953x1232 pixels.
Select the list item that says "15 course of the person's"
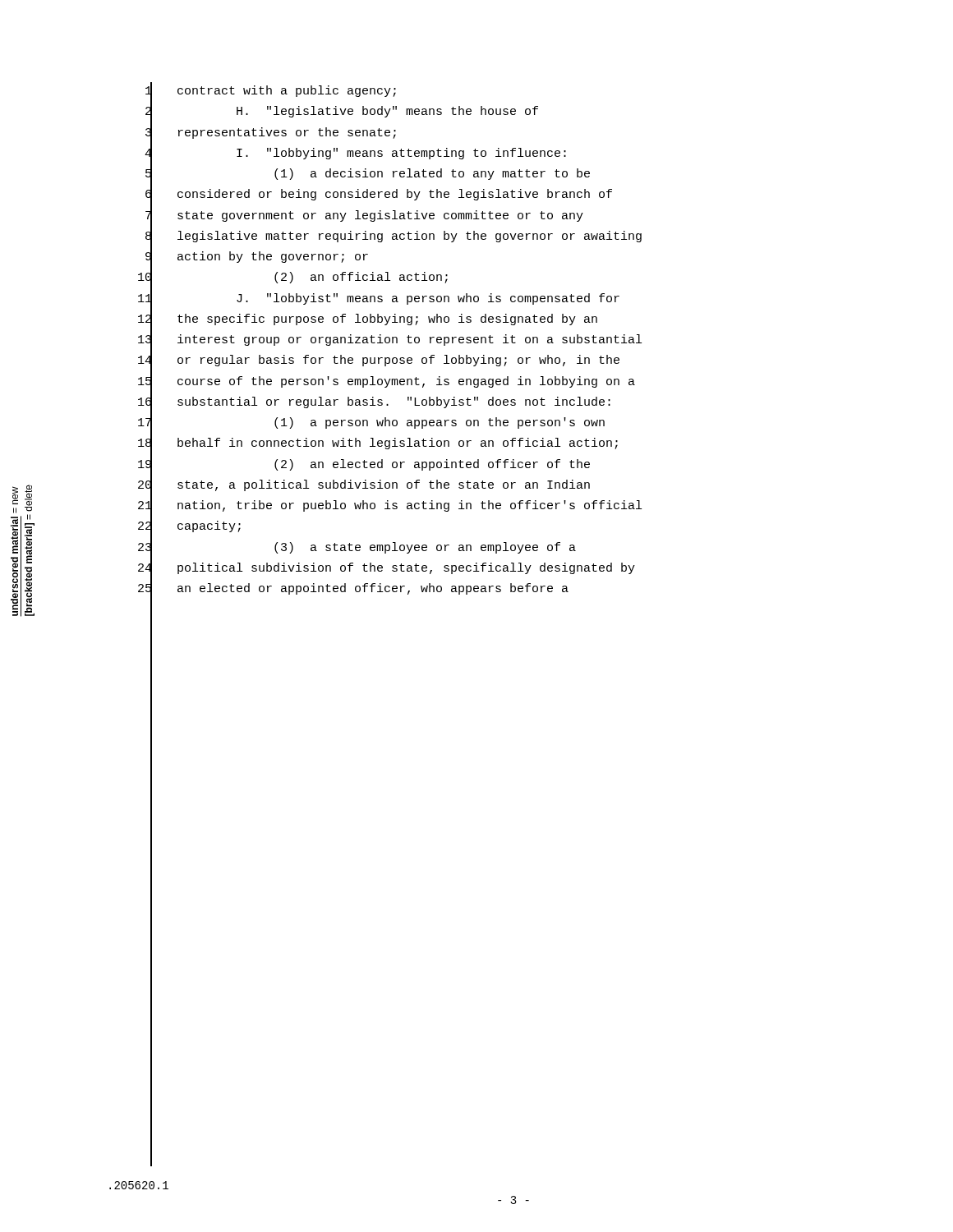coord(513,382)
